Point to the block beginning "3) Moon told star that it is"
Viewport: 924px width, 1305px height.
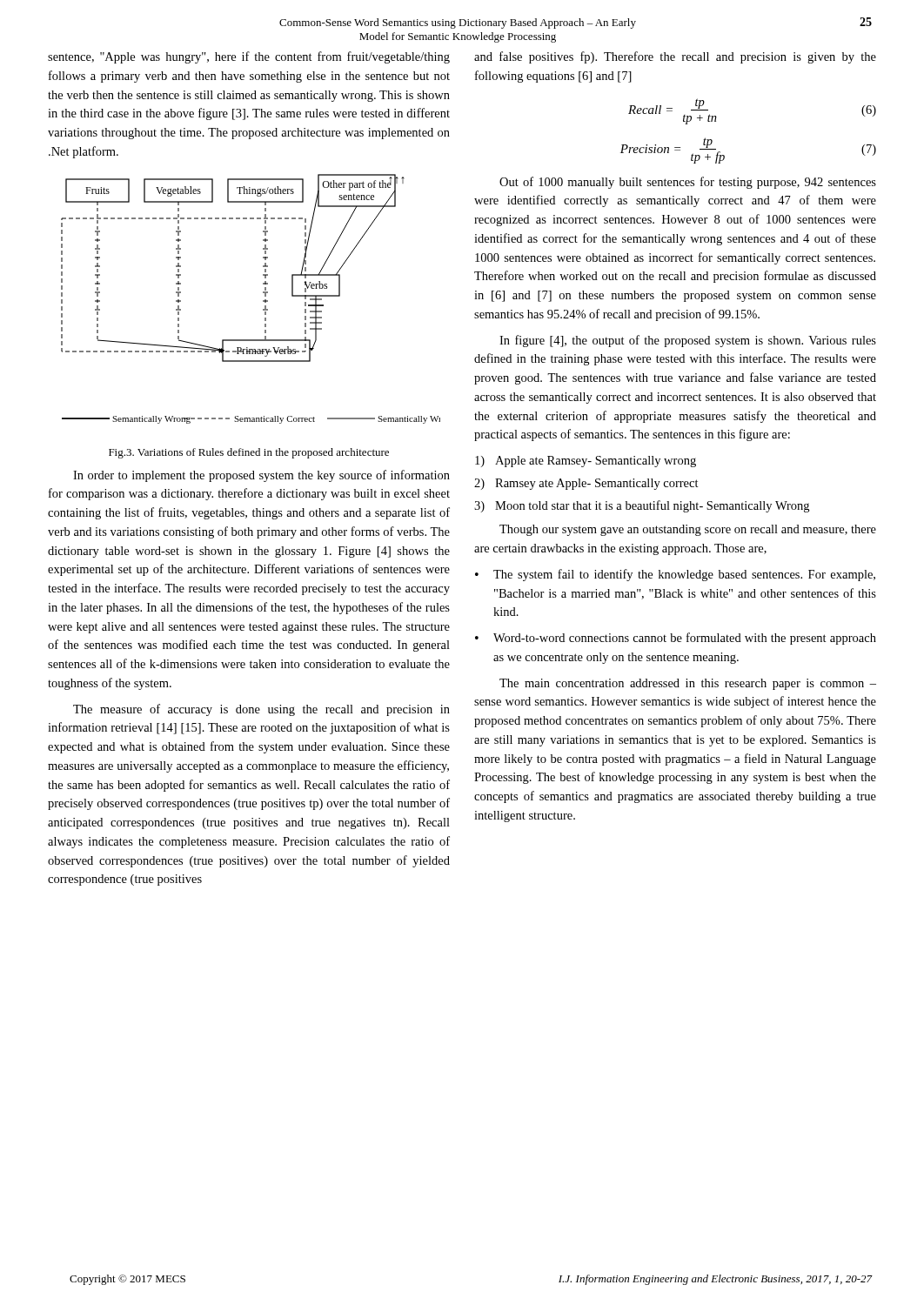[642, 506]
